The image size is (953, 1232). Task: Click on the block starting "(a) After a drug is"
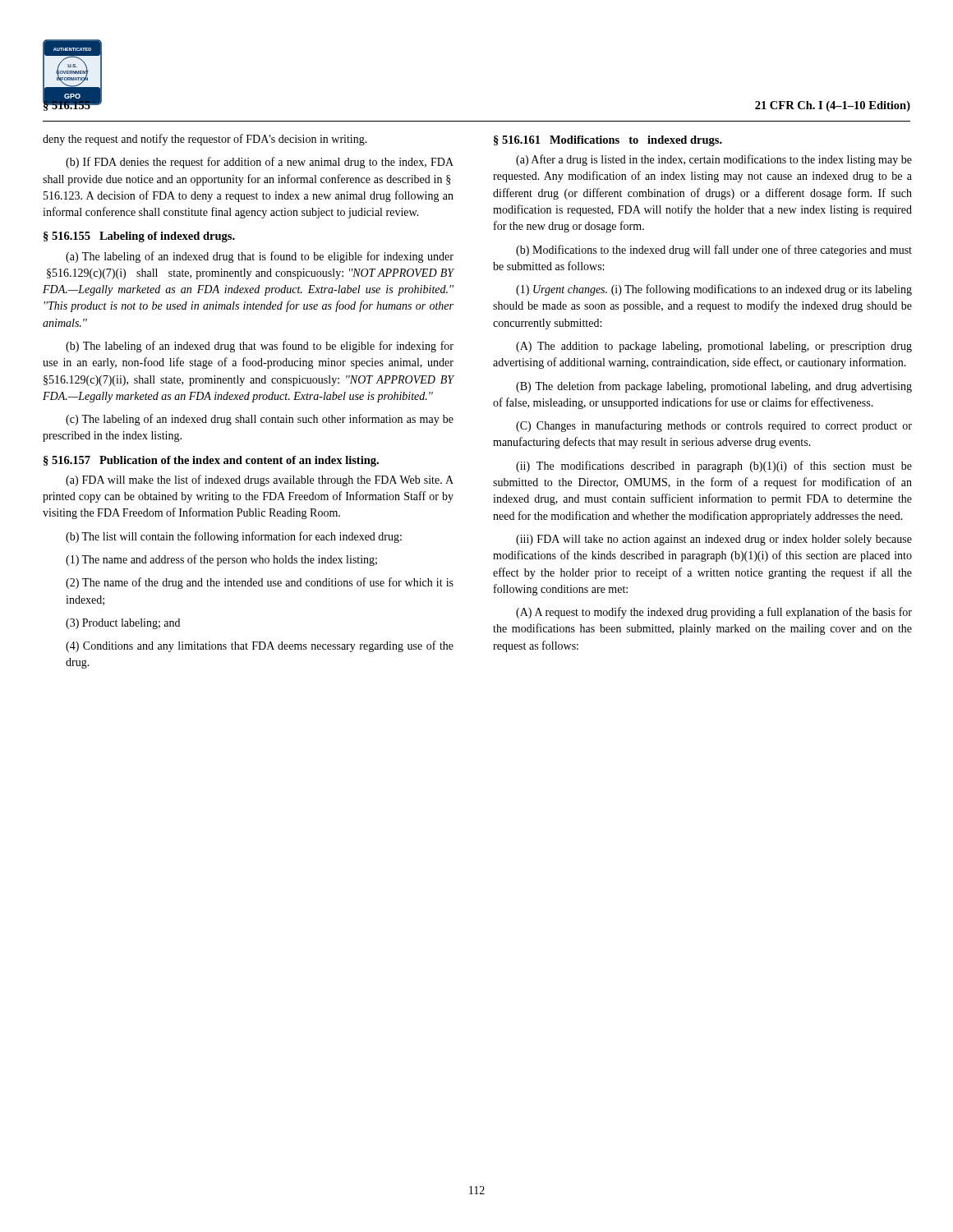[702, 193]
